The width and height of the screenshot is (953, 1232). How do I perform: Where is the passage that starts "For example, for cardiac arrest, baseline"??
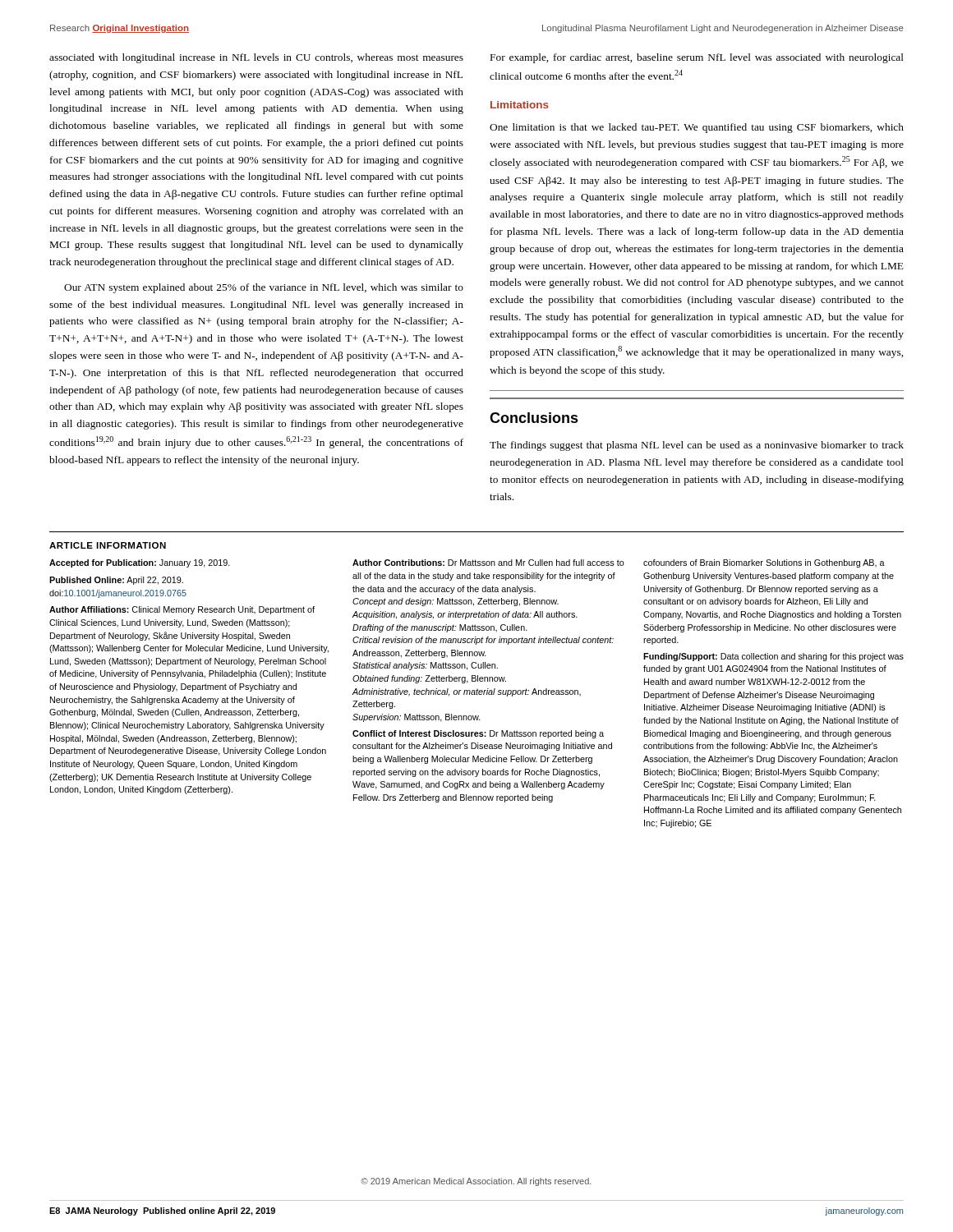tap(697, 67)
